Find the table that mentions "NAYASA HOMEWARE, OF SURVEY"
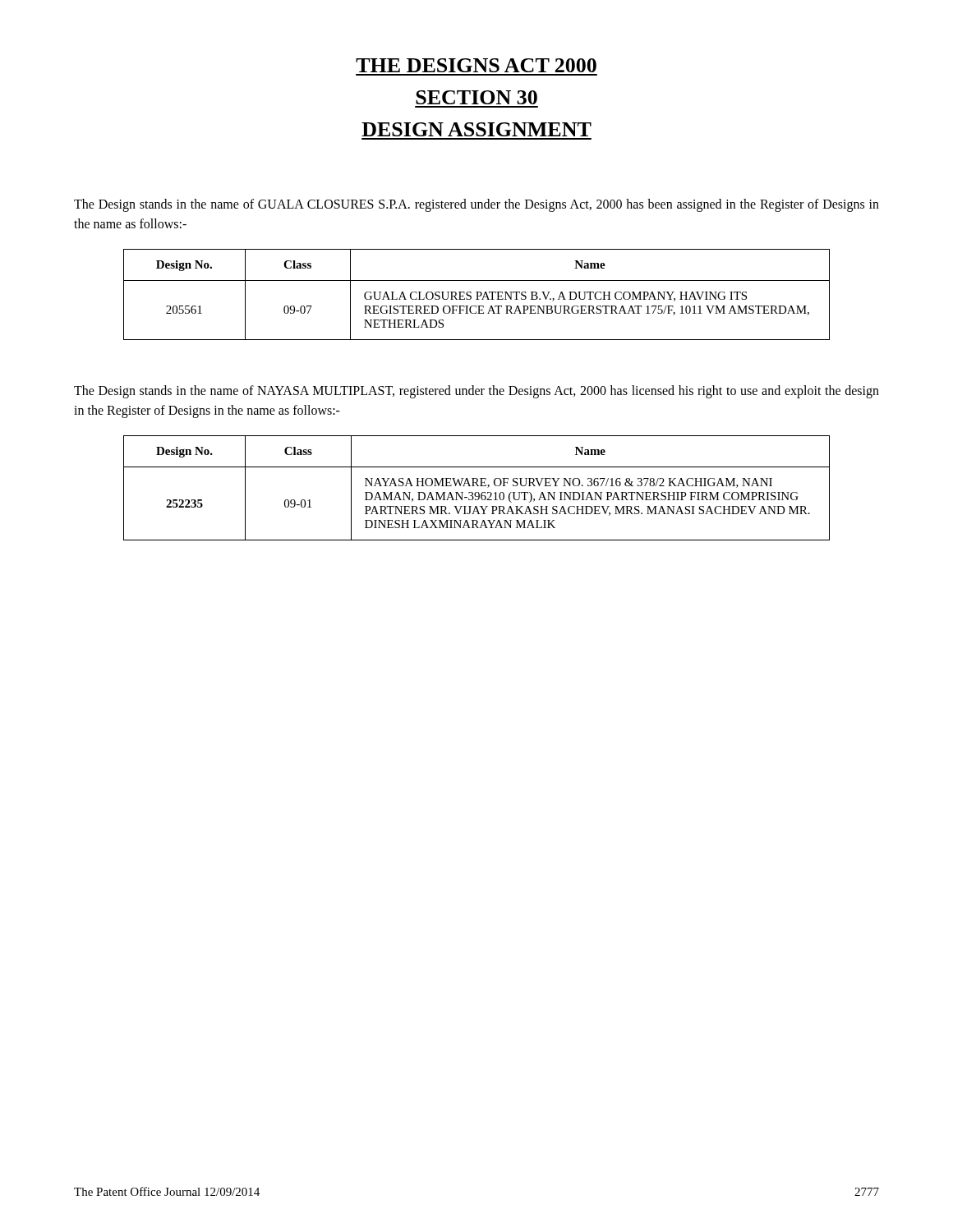953x1232 pixels. (476, 488)
